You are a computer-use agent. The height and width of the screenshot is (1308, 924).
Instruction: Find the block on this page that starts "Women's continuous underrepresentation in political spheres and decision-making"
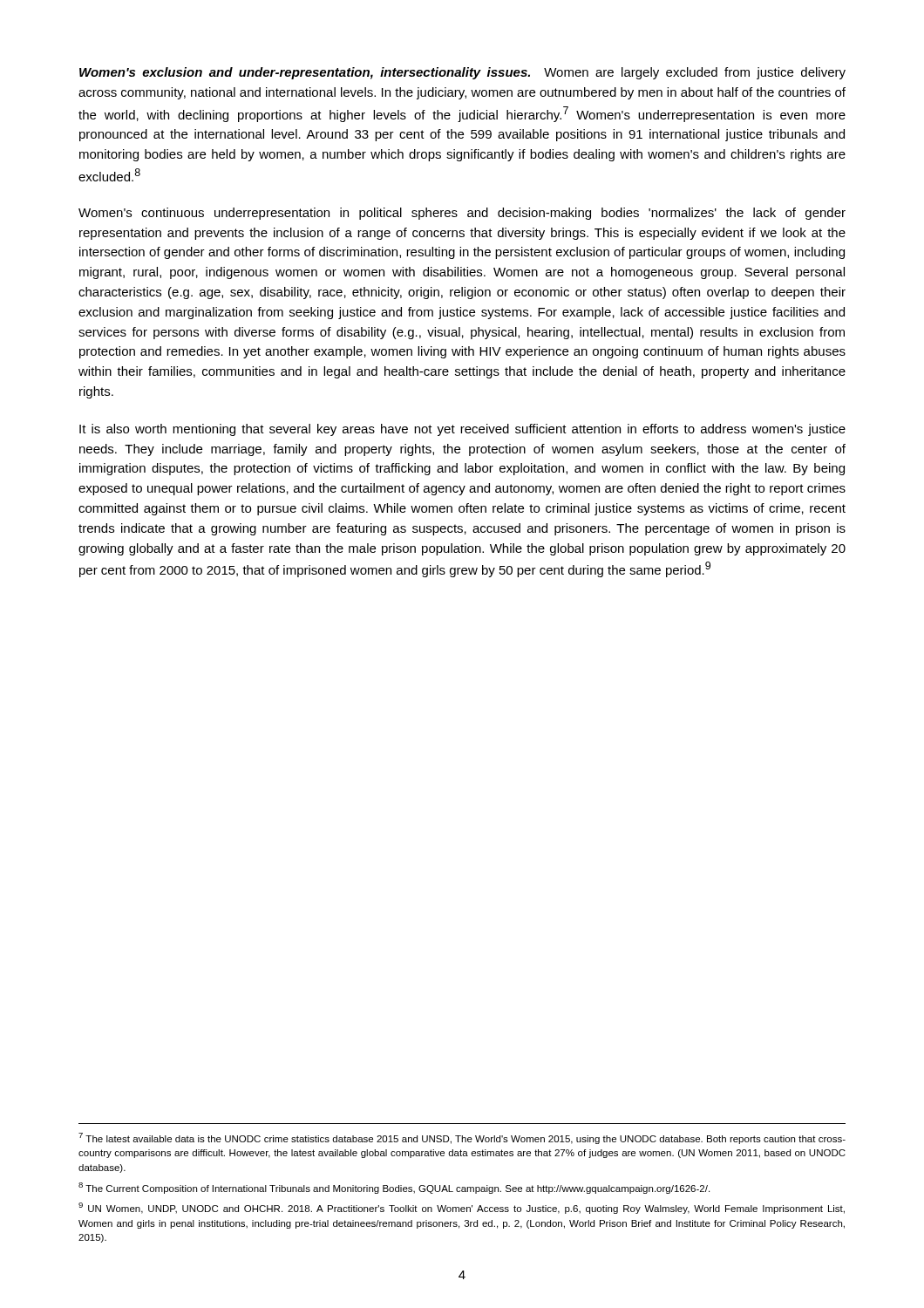462,302
